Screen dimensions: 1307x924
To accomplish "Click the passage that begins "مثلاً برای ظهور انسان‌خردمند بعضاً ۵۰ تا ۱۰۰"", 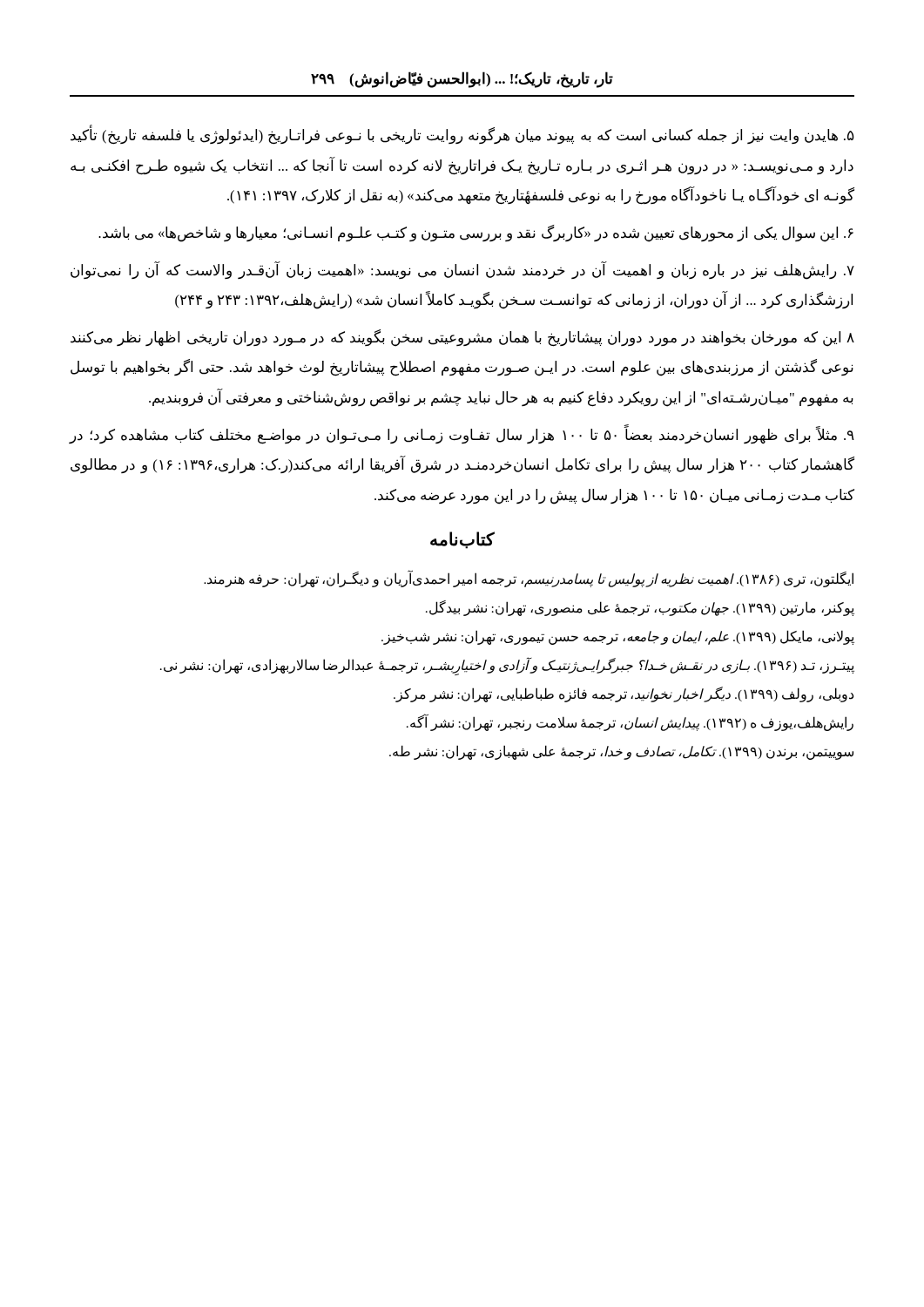I will (x=462, y=465).
